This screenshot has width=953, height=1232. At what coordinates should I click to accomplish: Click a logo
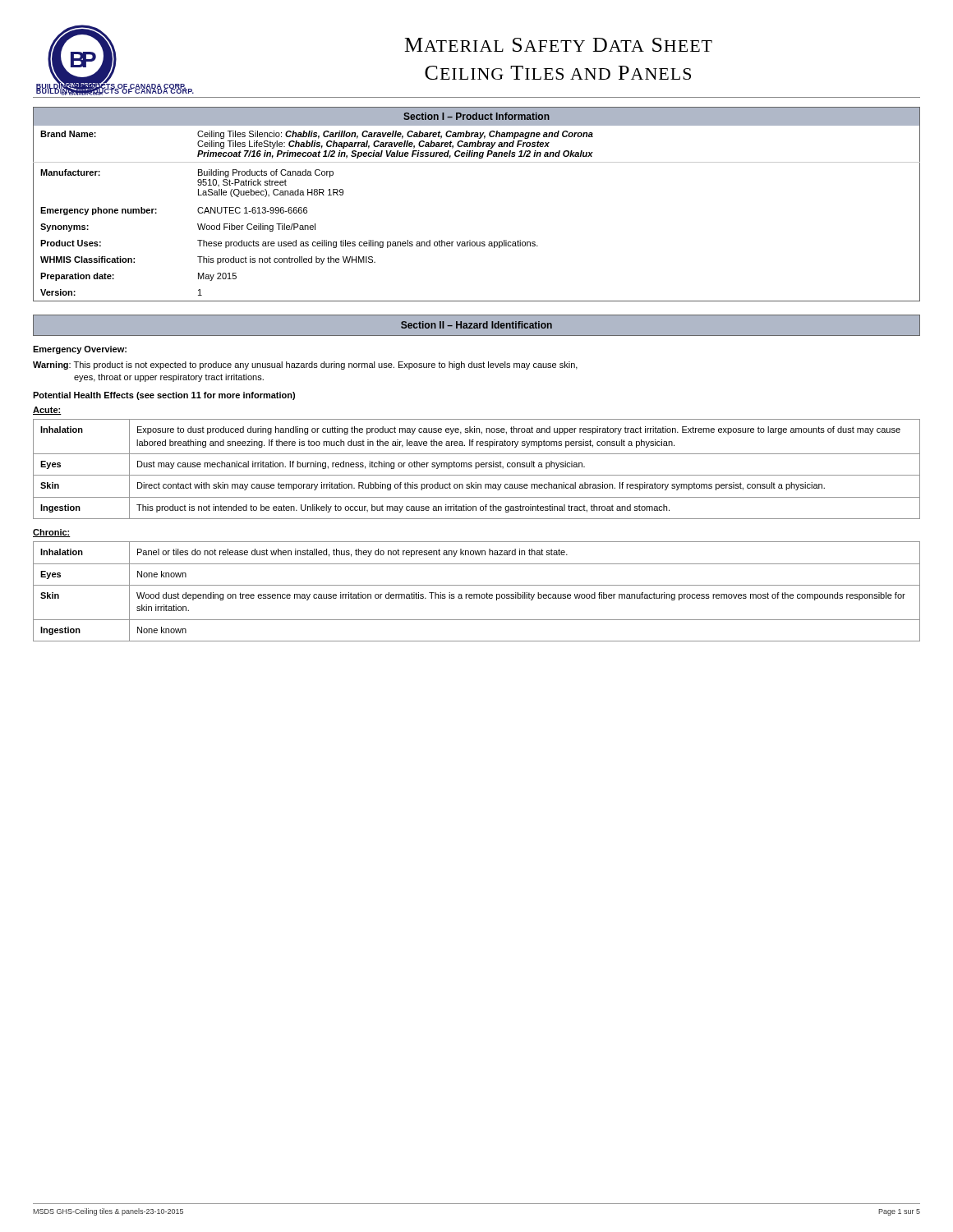click(x=115, y=59)
